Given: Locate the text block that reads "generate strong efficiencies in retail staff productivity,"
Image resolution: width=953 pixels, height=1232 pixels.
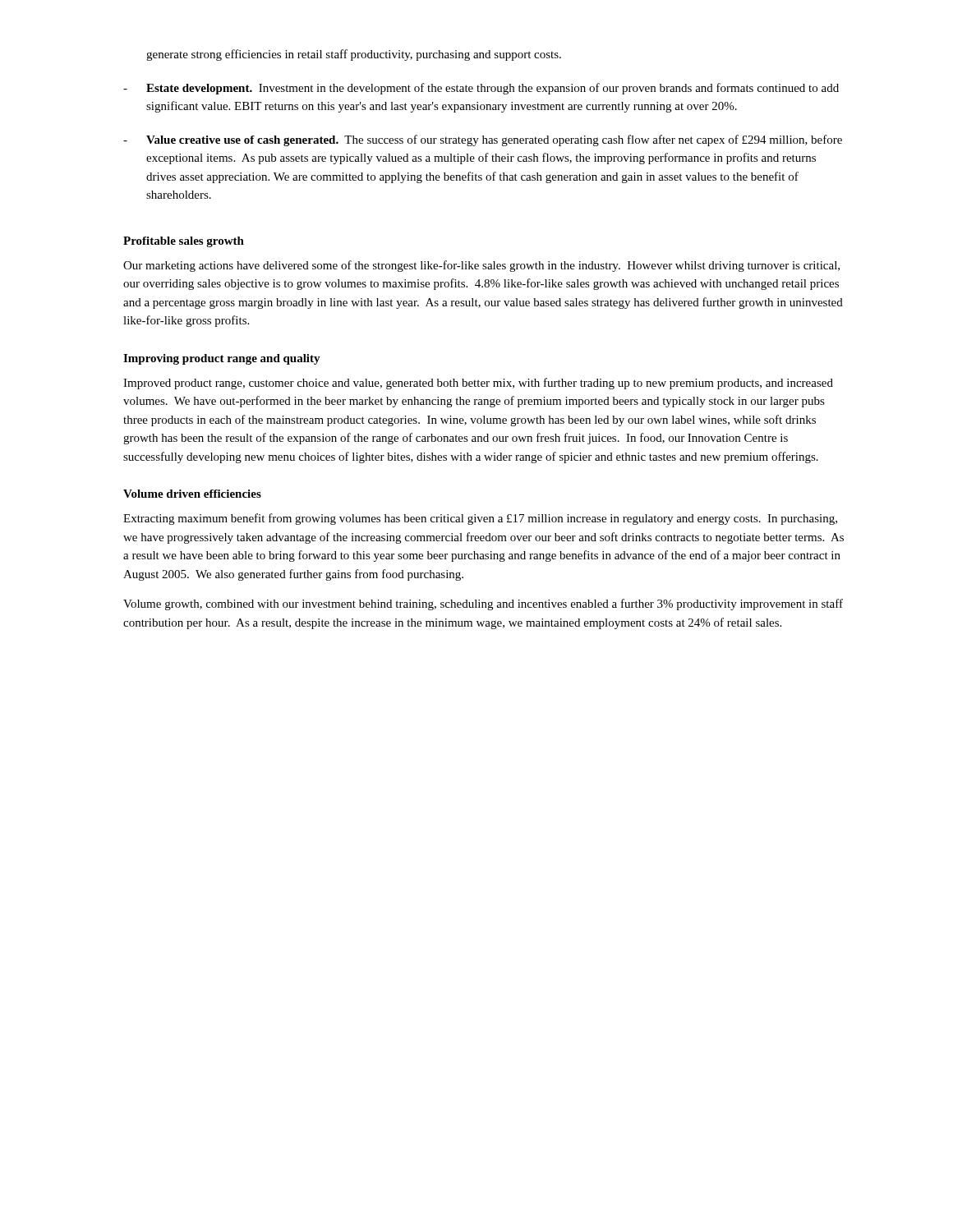Looking at the screenshot, I should click(x=354, y=54).
